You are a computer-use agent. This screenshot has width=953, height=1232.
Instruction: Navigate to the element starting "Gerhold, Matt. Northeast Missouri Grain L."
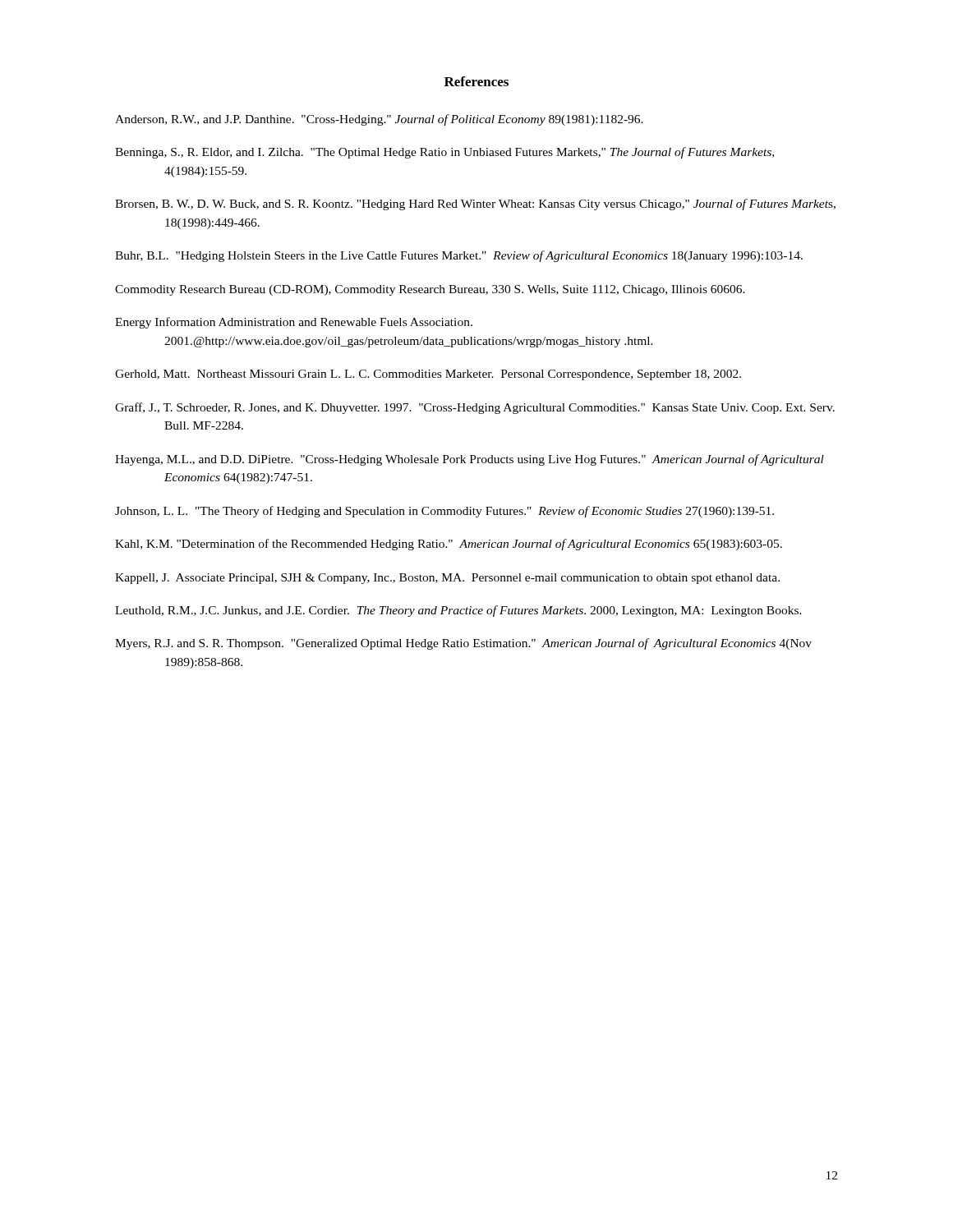coord(429,373)
